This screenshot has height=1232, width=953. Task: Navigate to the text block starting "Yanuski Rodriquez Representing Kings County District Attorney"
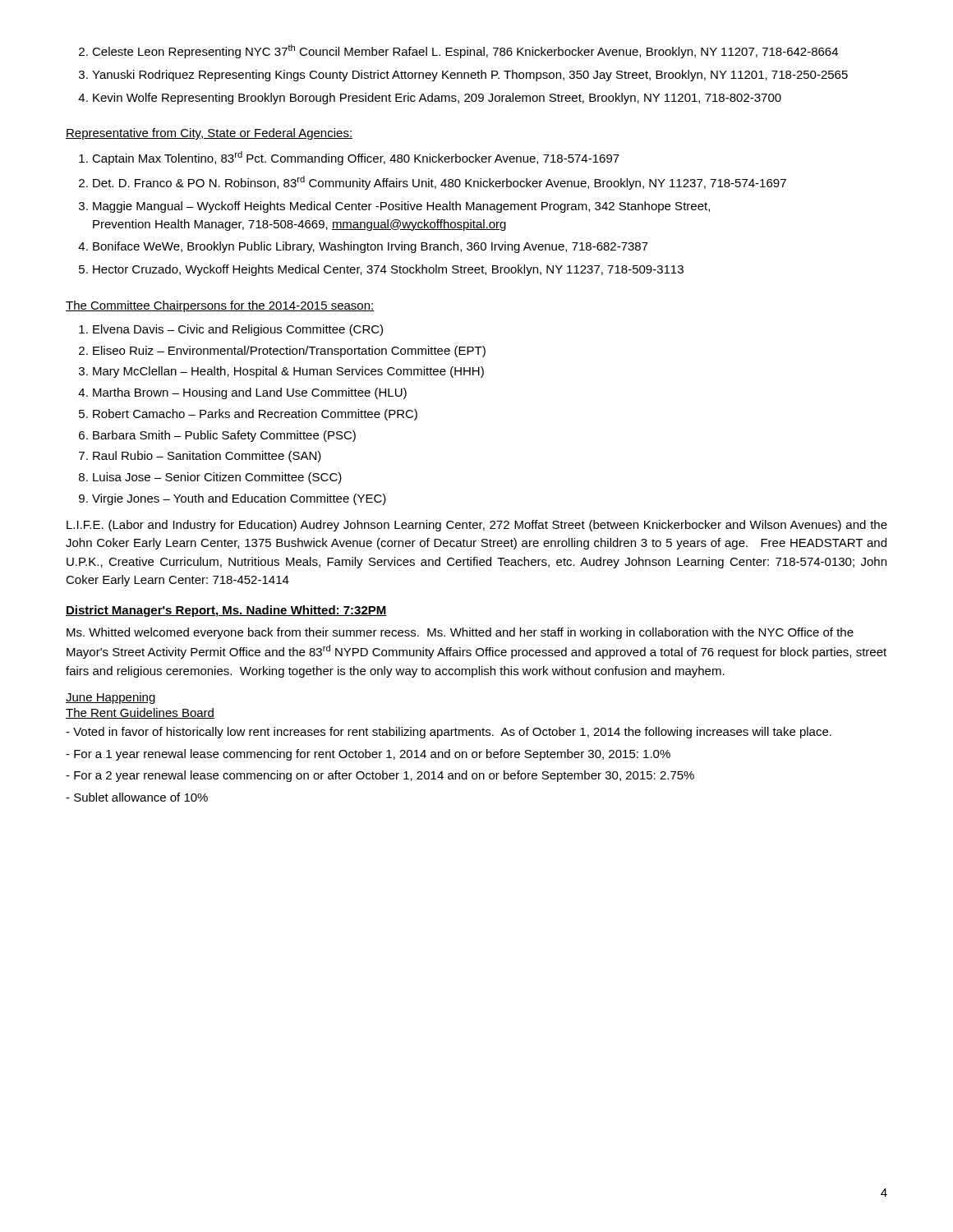tap(490, 74)
